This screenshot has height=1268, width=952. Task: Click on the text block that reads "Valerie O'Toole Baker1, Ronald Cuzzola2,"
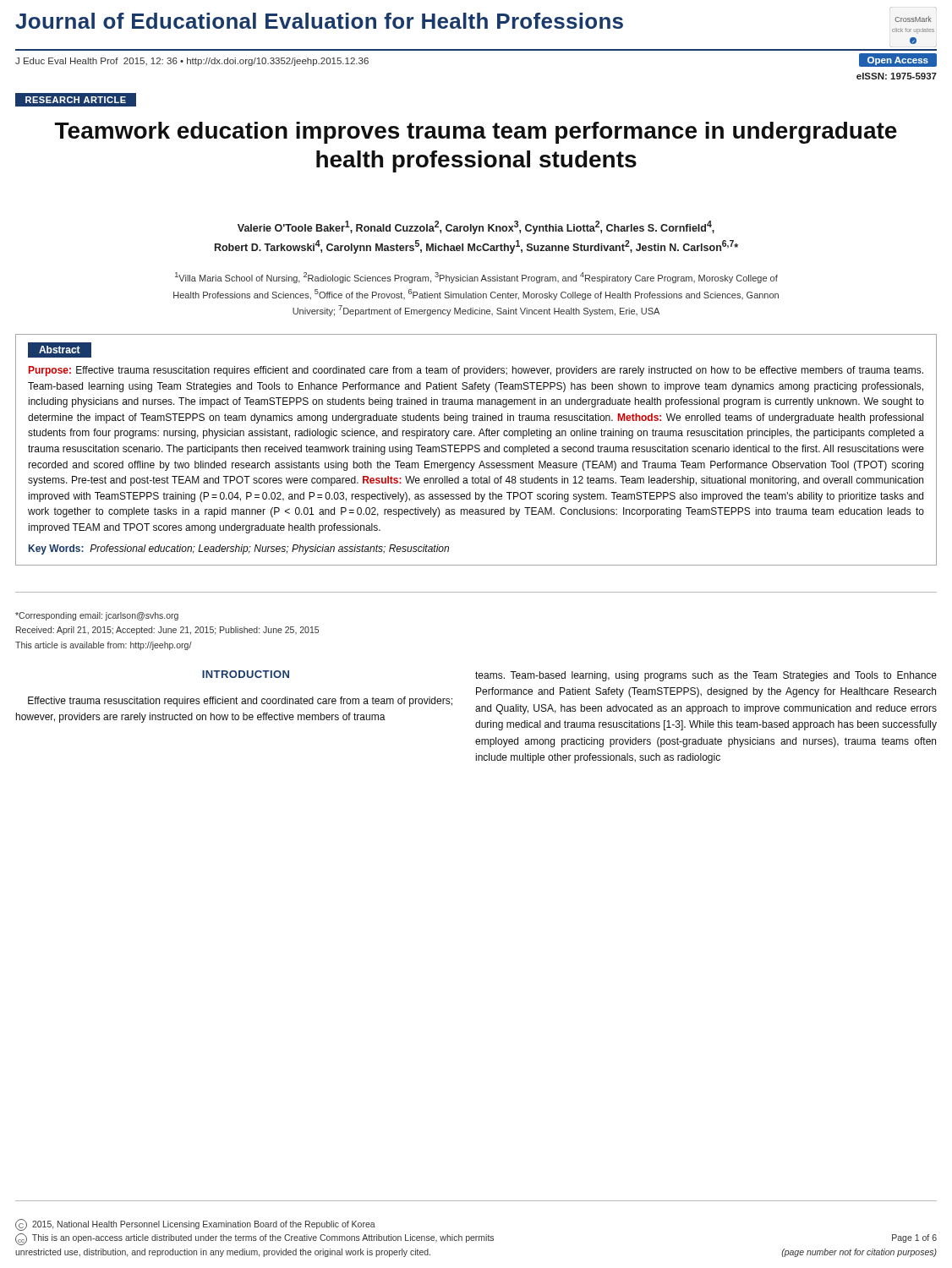pyautogui.click(x=476, y=237)
